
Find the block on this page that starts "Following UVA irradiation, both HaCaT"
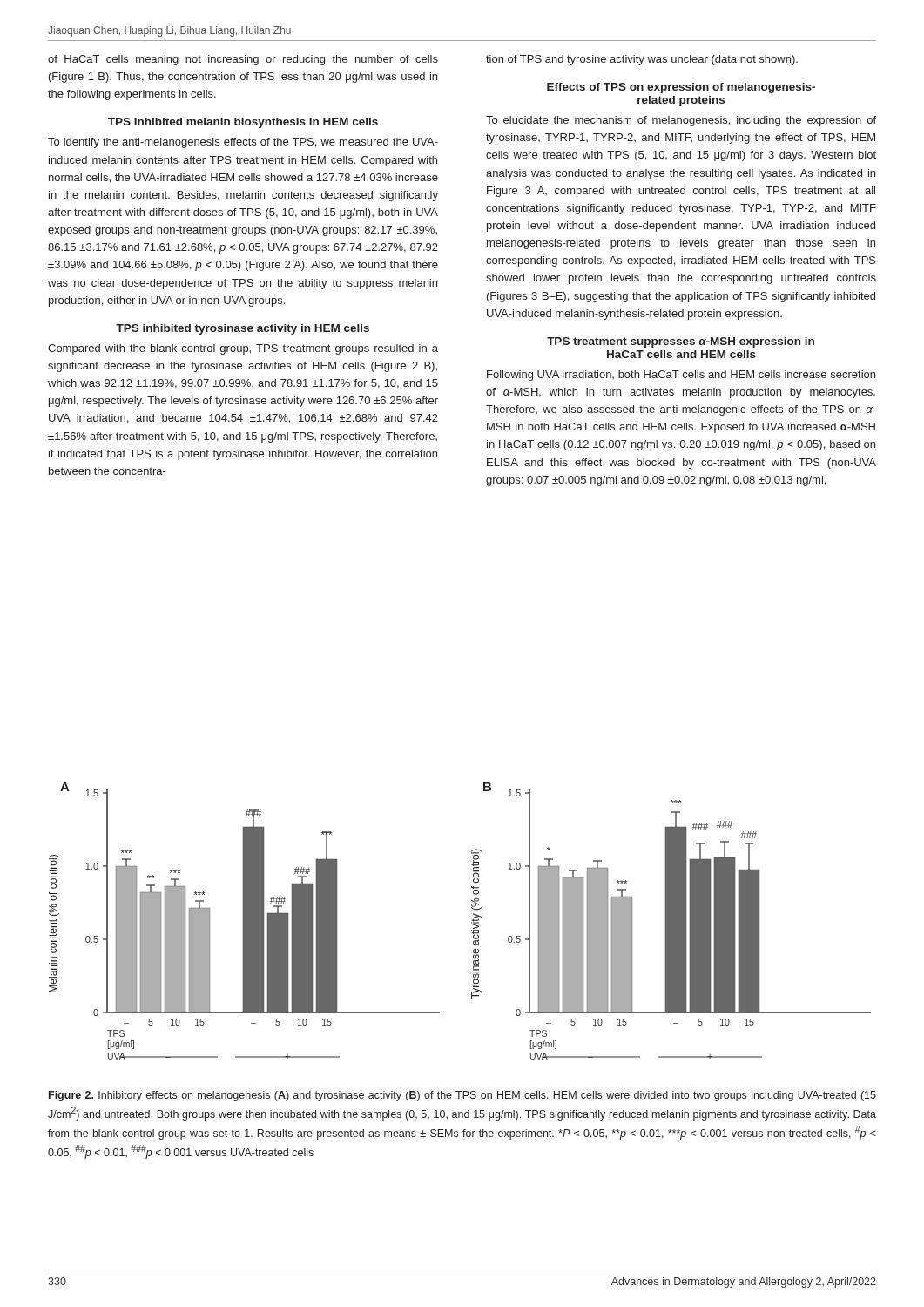click(x=681, y=427)
